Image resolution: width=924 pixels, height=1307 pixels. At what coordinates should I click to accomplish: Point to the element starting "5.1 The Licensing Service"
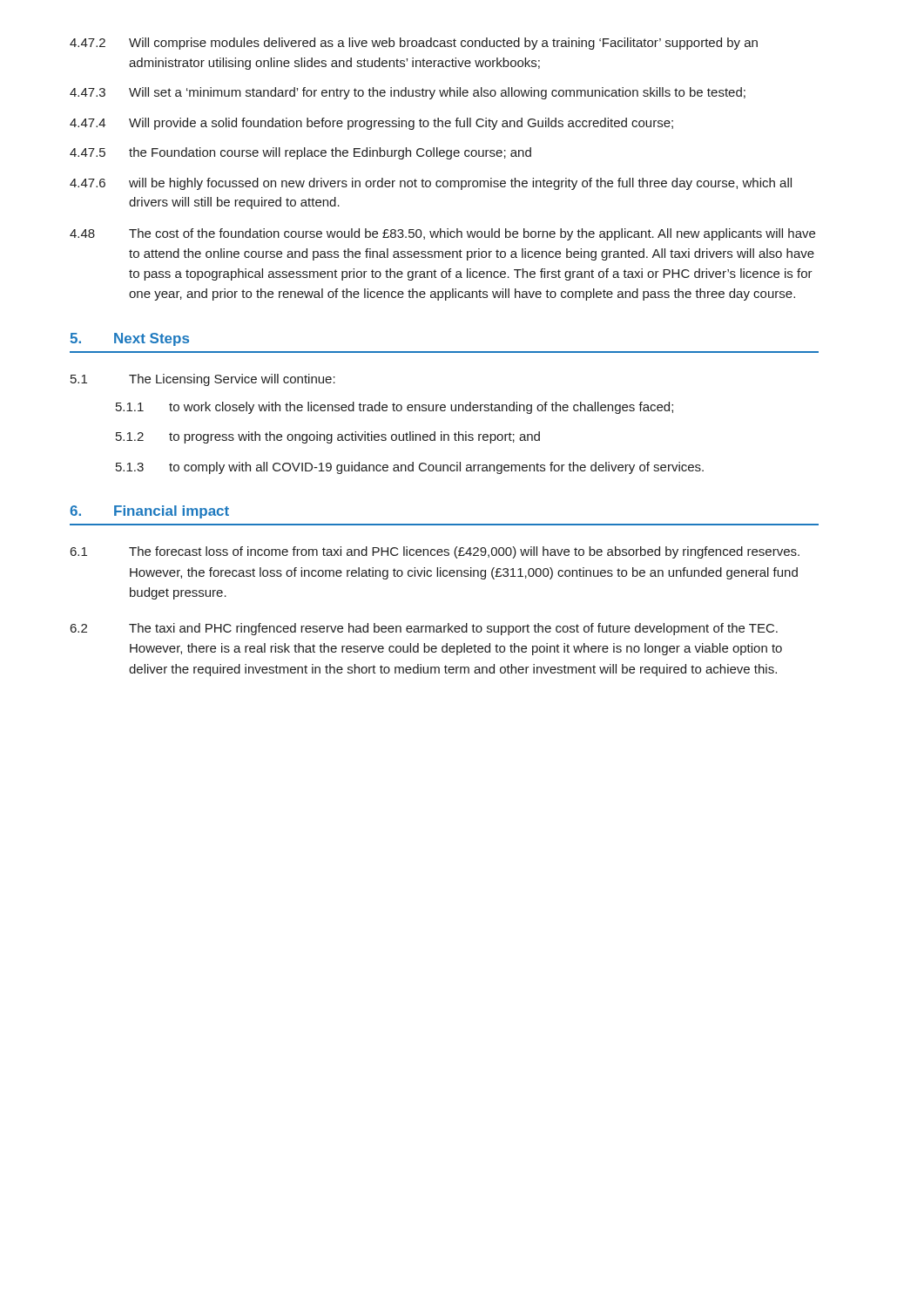(203, 380)
